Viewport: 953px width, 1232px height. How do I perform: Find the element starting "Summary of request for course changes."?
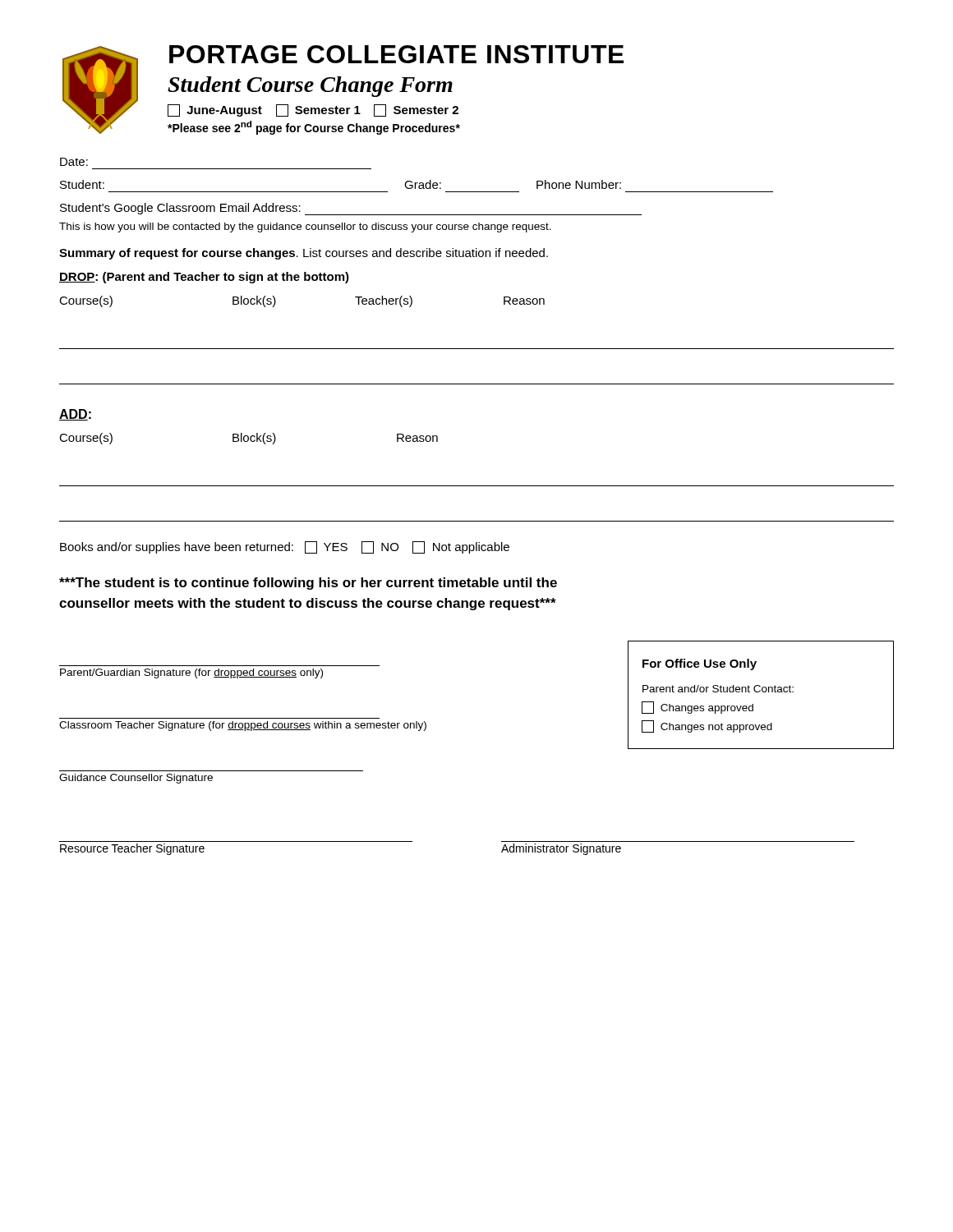(304, 253)
